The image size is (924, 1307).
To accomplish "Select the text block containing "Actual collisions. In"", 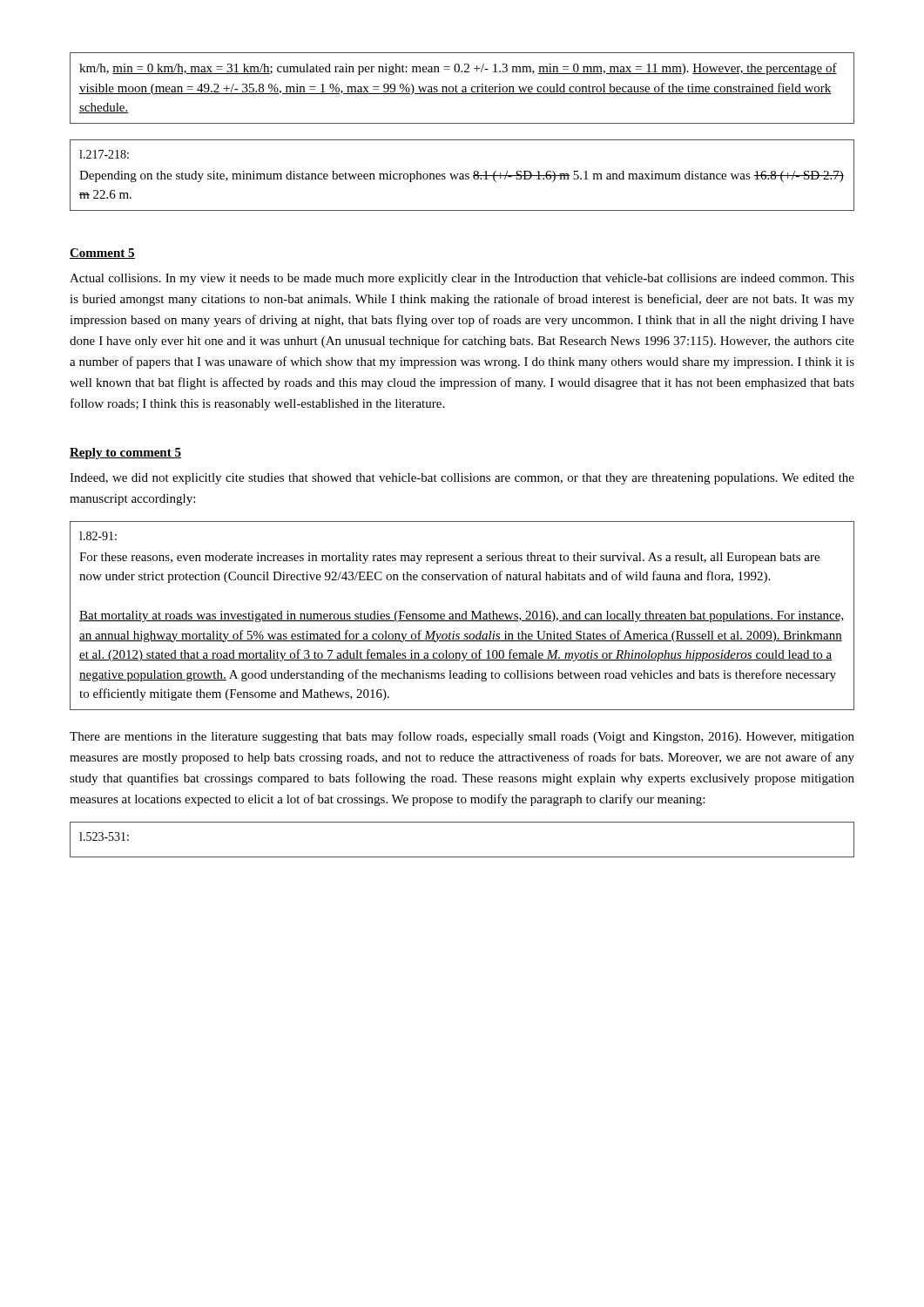I will click(462, 340).
